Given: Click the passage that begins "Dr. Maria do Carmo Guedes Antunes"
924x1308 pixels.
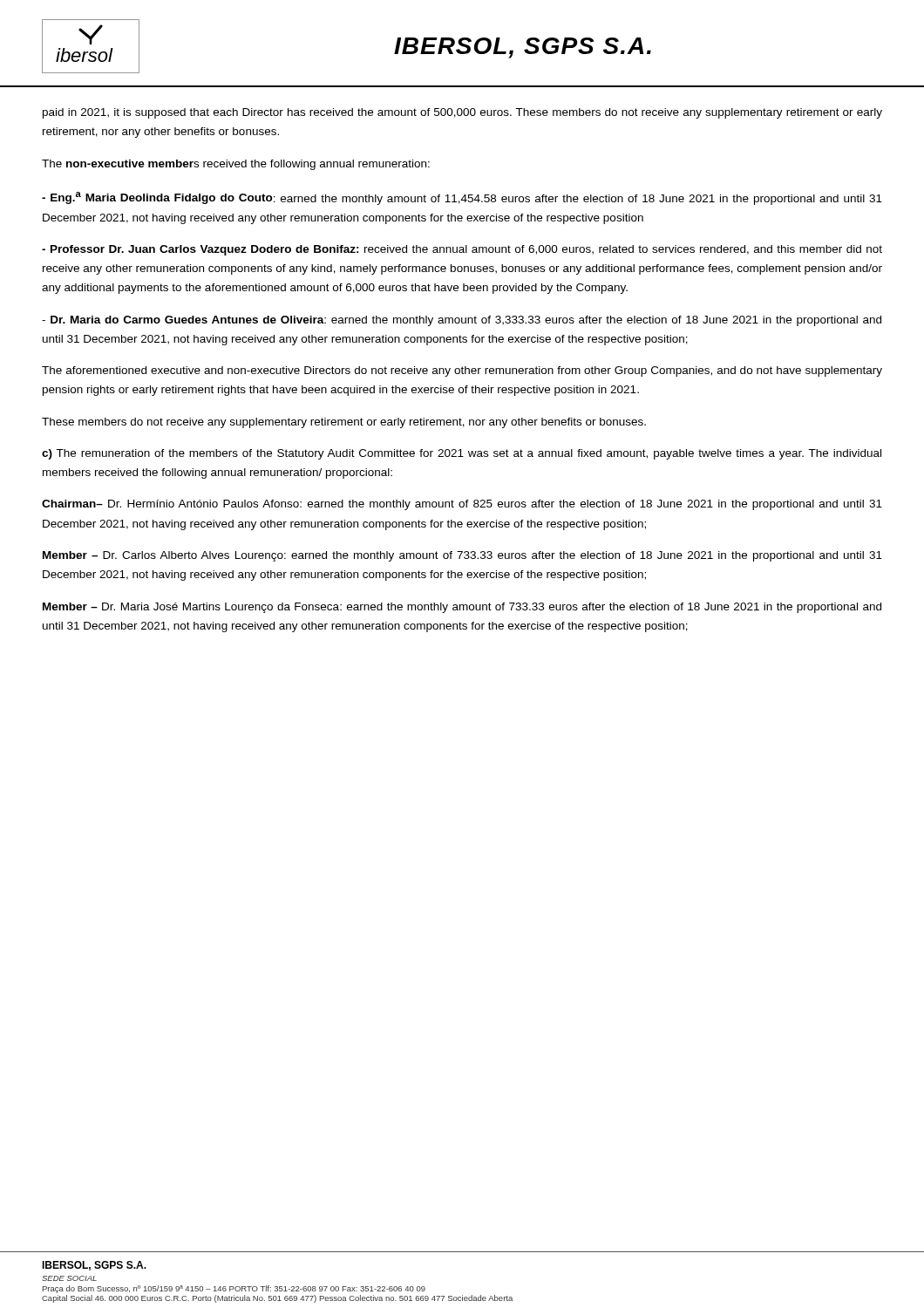Looking at the screenshot, I should [x=462, y=329].
